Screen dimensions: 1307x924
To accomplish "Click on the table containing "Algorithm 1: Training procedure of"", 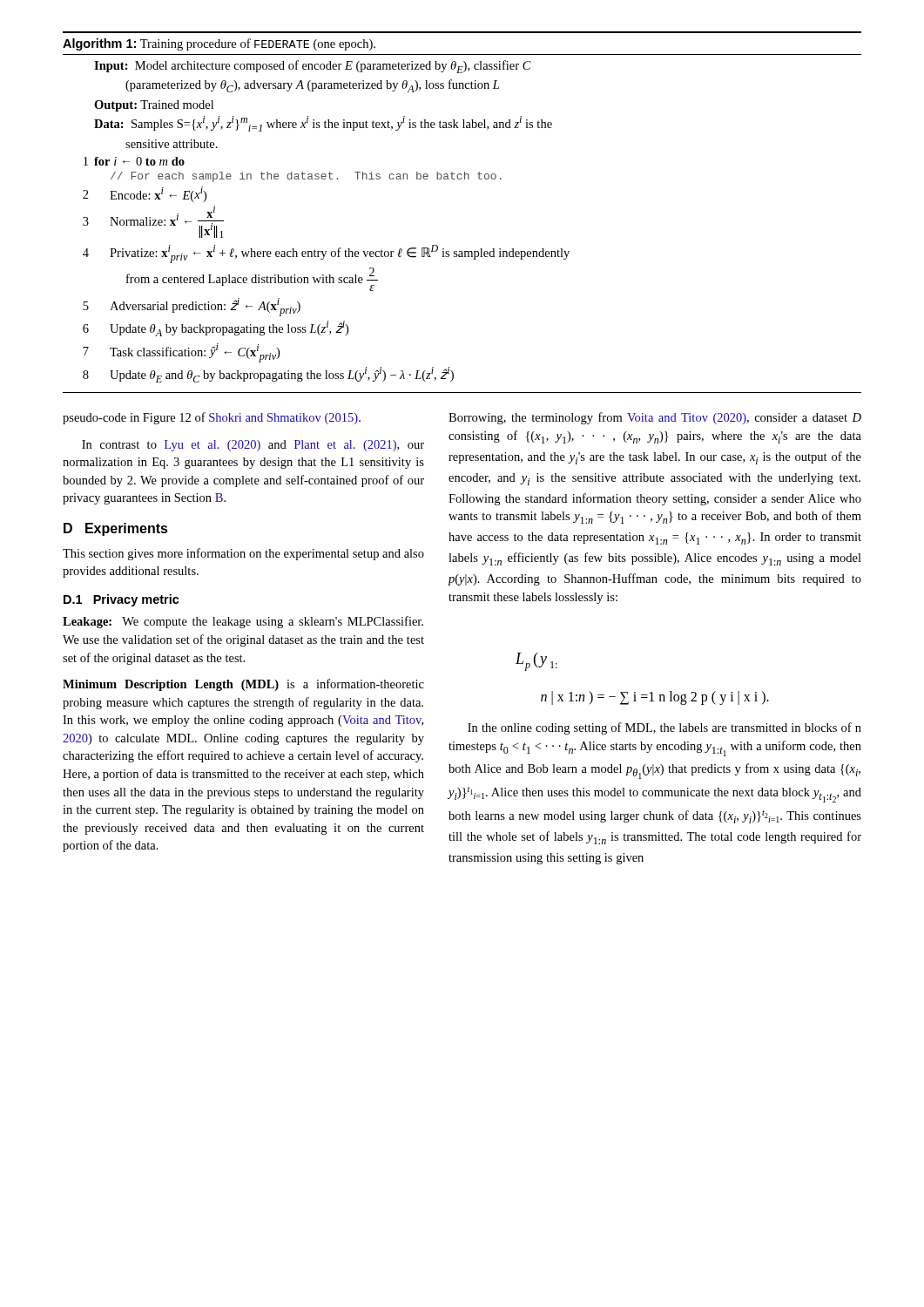I will [462, 212].
